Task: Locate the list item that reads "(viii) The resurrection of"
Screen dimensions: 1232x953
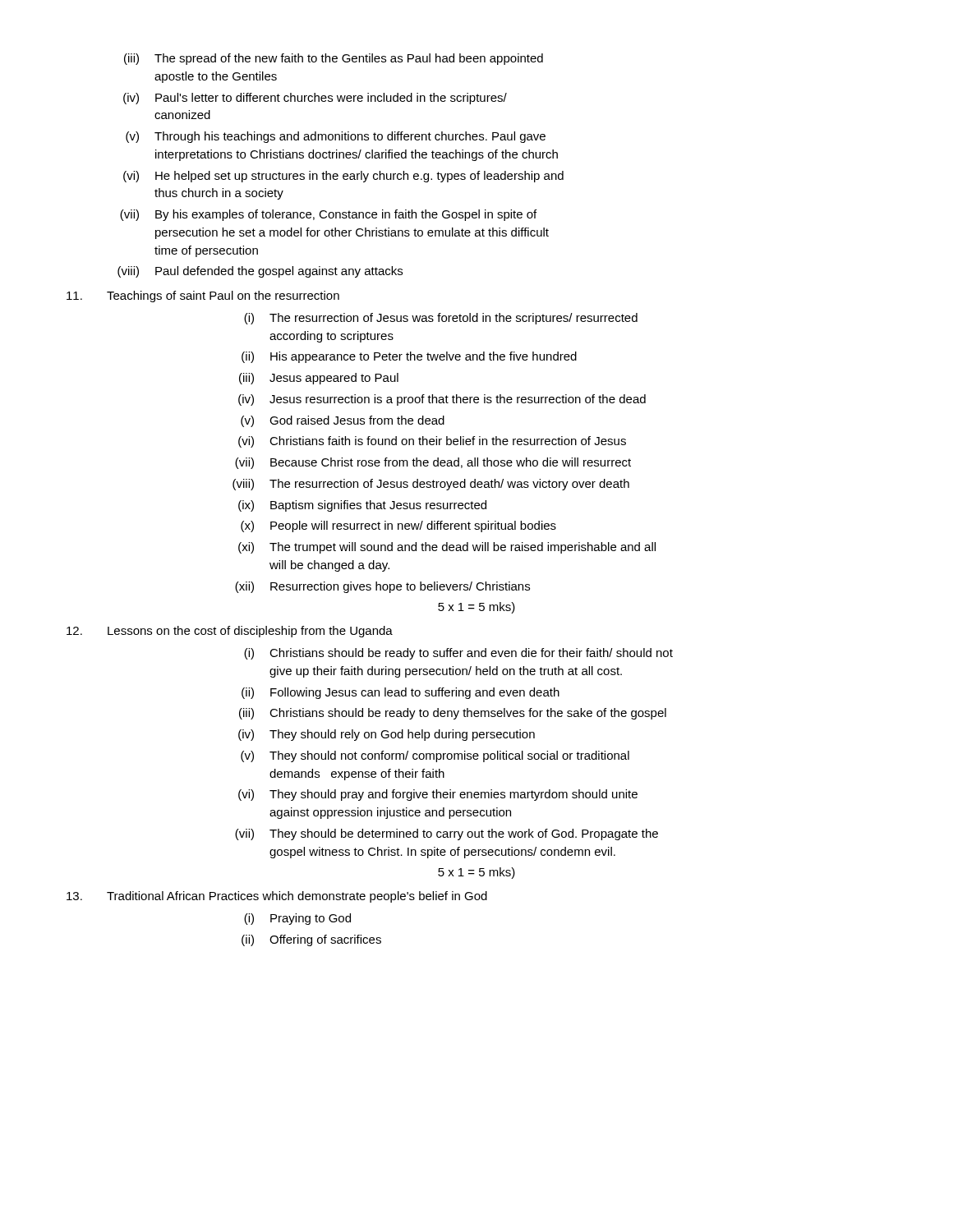Action: coord(534,483)
